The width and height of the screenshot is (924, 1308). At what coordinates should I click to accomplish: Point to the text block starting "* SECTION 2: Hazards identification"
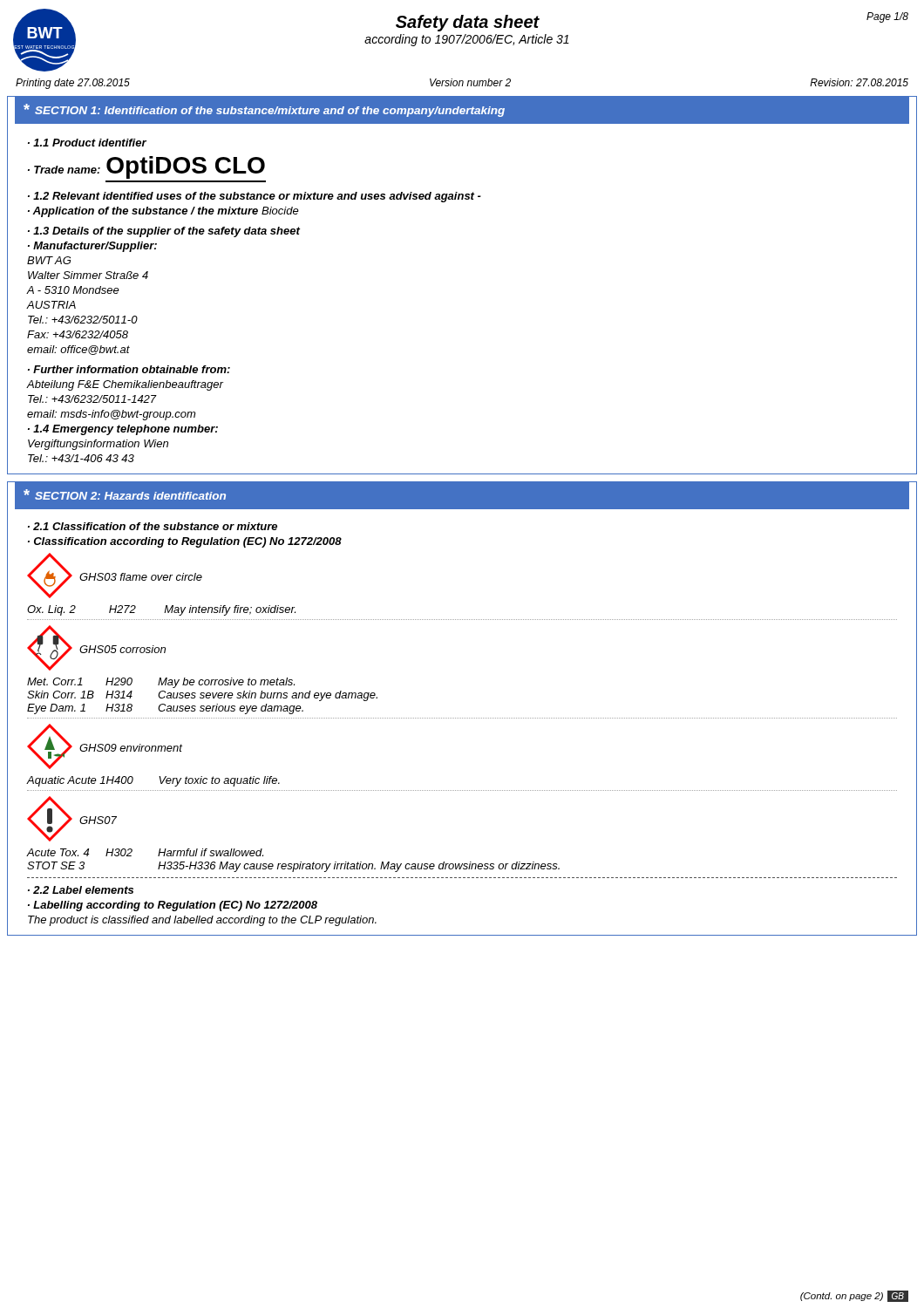pos(125,496)
